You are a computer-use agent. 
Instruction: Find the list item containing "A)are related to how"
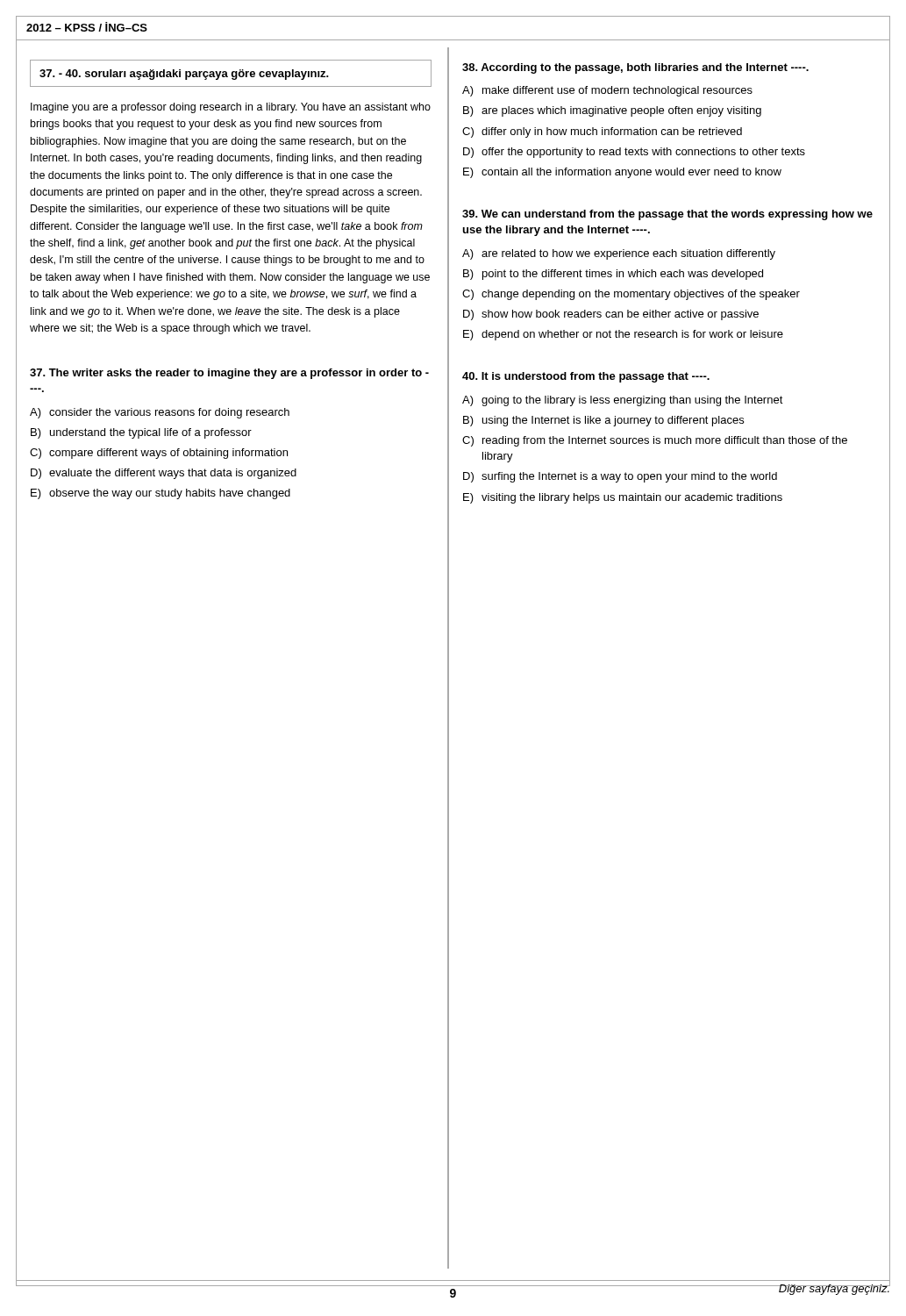[619, 253]
